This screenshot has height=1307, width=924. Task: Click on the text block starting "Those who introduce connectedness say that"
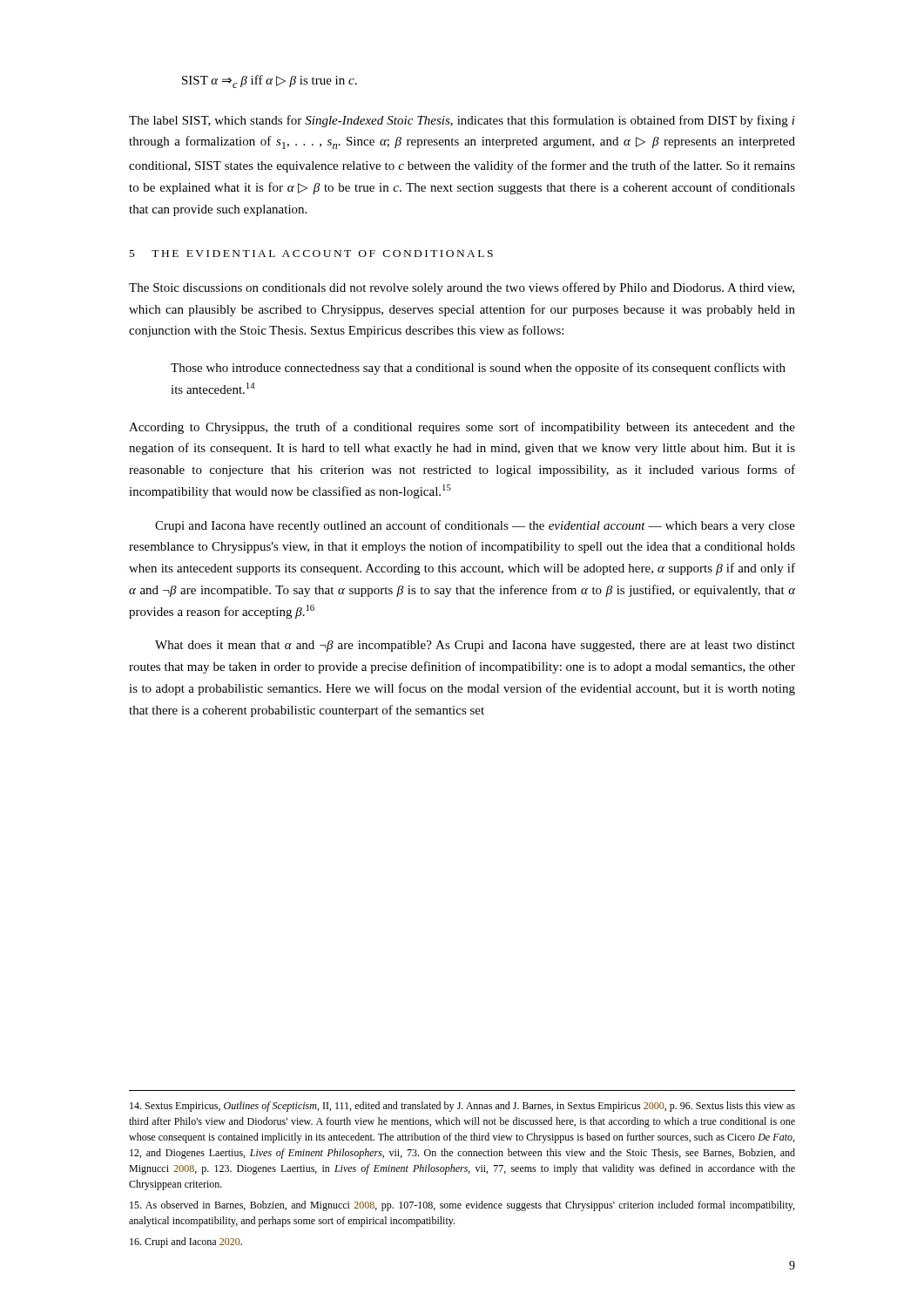pos(478,379)
